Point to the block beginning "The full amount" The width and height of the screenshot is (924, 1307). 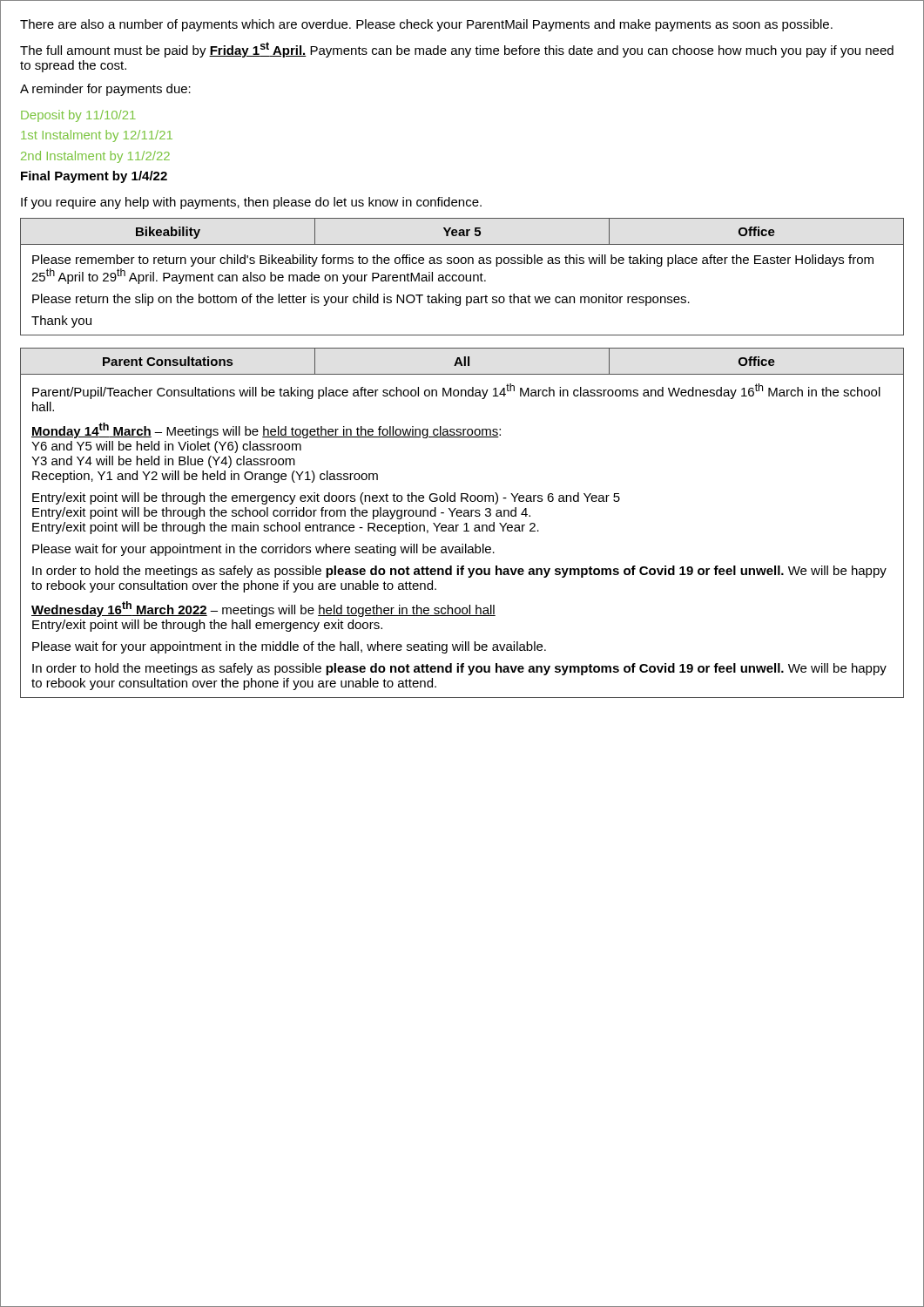(x=457, y=56)
